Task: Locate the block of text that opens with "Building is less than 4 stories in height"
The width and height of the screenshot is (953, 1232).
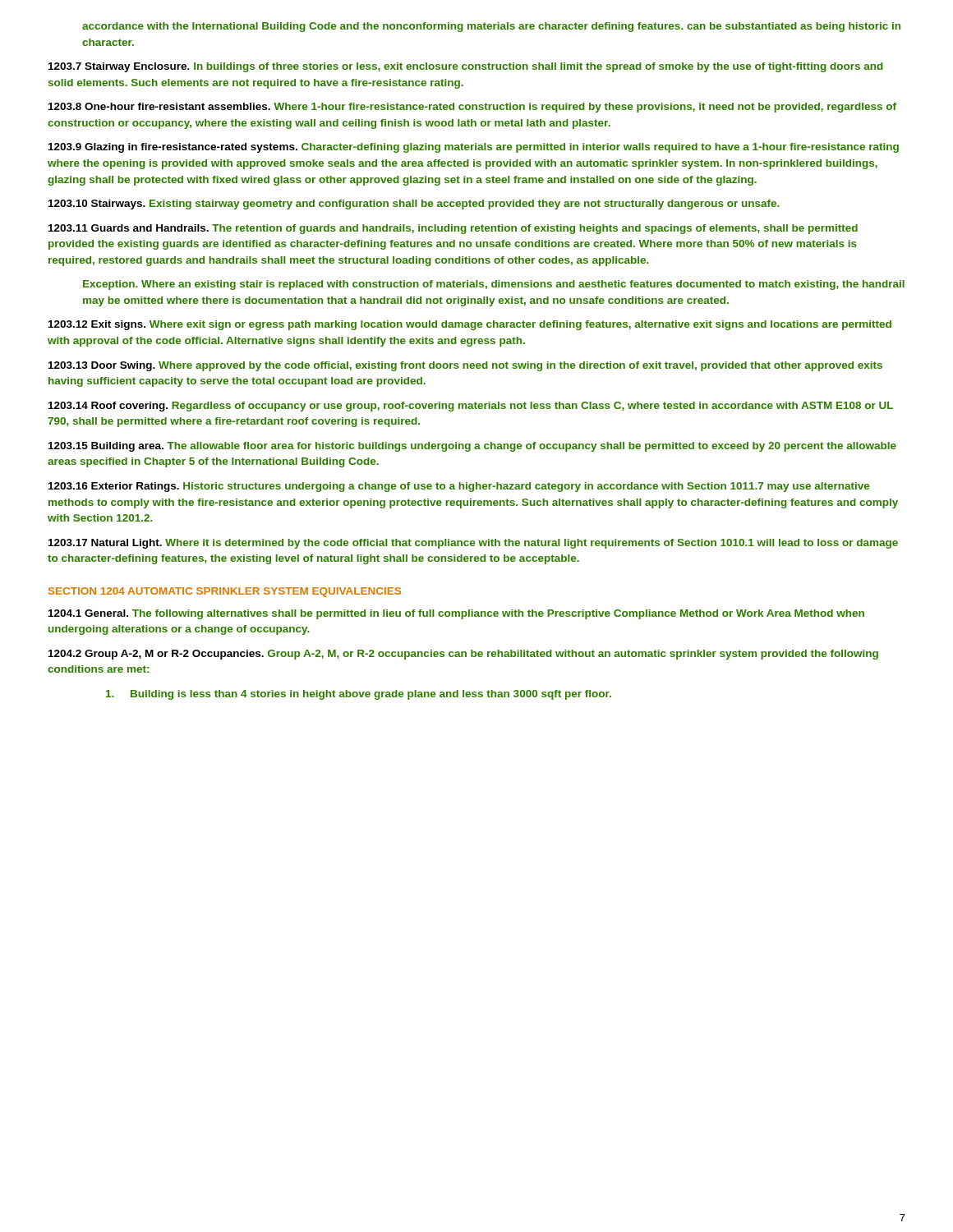Action: click(358, 694)
